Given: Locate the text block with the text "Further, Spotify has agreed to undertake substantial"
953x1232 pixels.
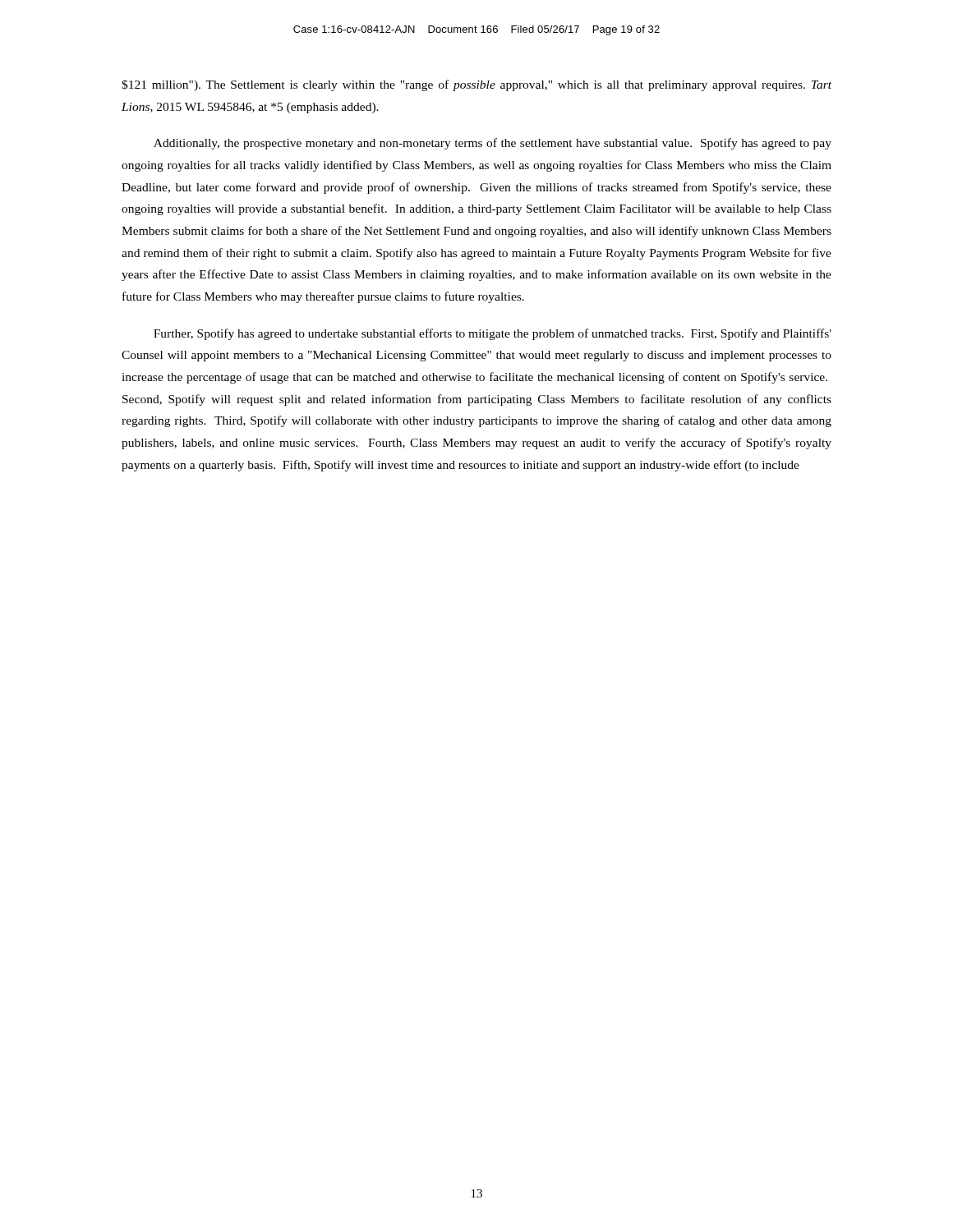Looking at the screenshot, I should point(476,398).
